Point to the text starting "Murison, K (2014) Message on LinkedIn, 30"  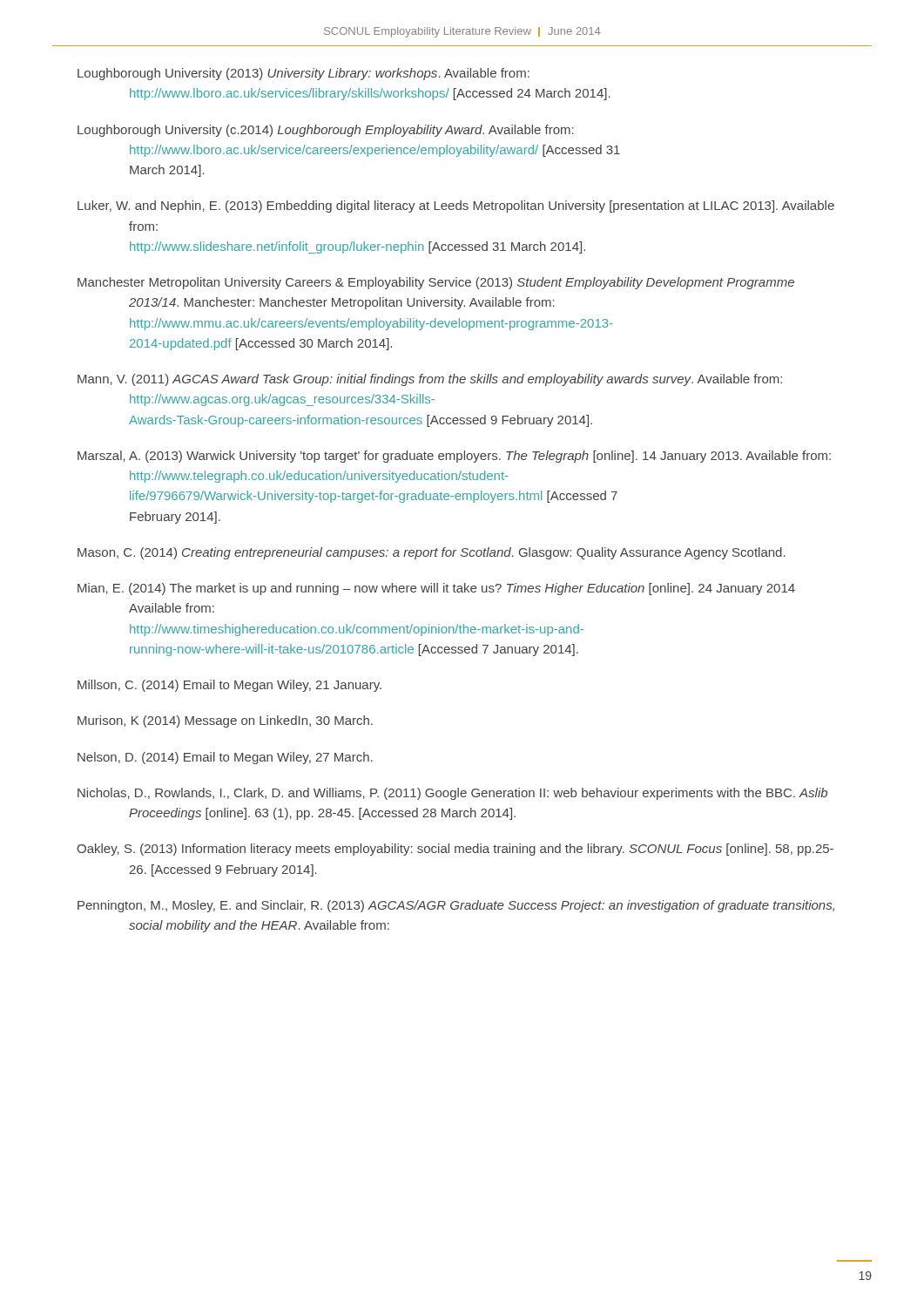pyautogui.click(x=225, y=720)
